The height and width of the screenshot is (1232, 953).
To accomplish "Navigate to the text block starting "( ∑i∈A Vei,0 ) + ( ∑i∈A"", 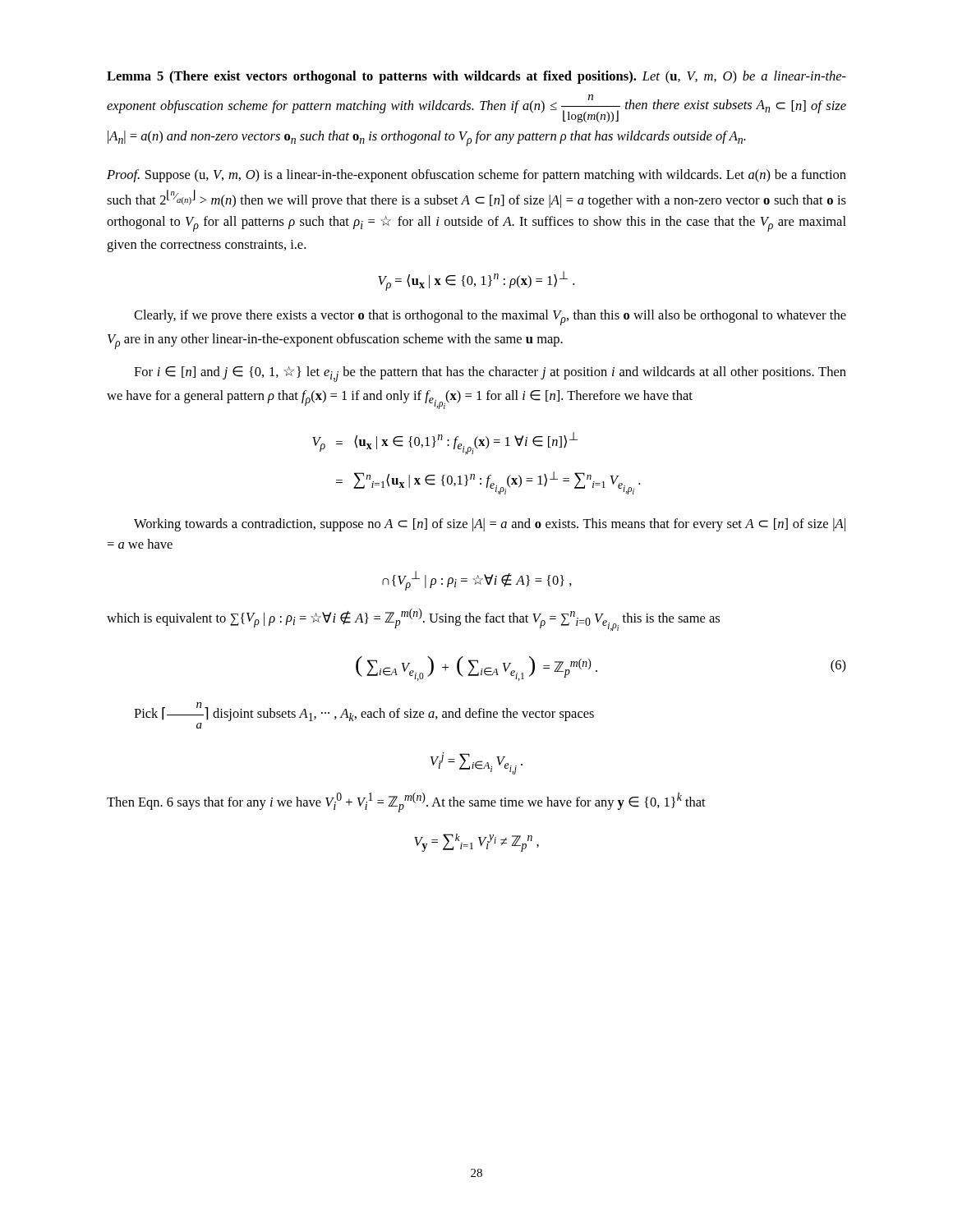I will pos(600,665).
